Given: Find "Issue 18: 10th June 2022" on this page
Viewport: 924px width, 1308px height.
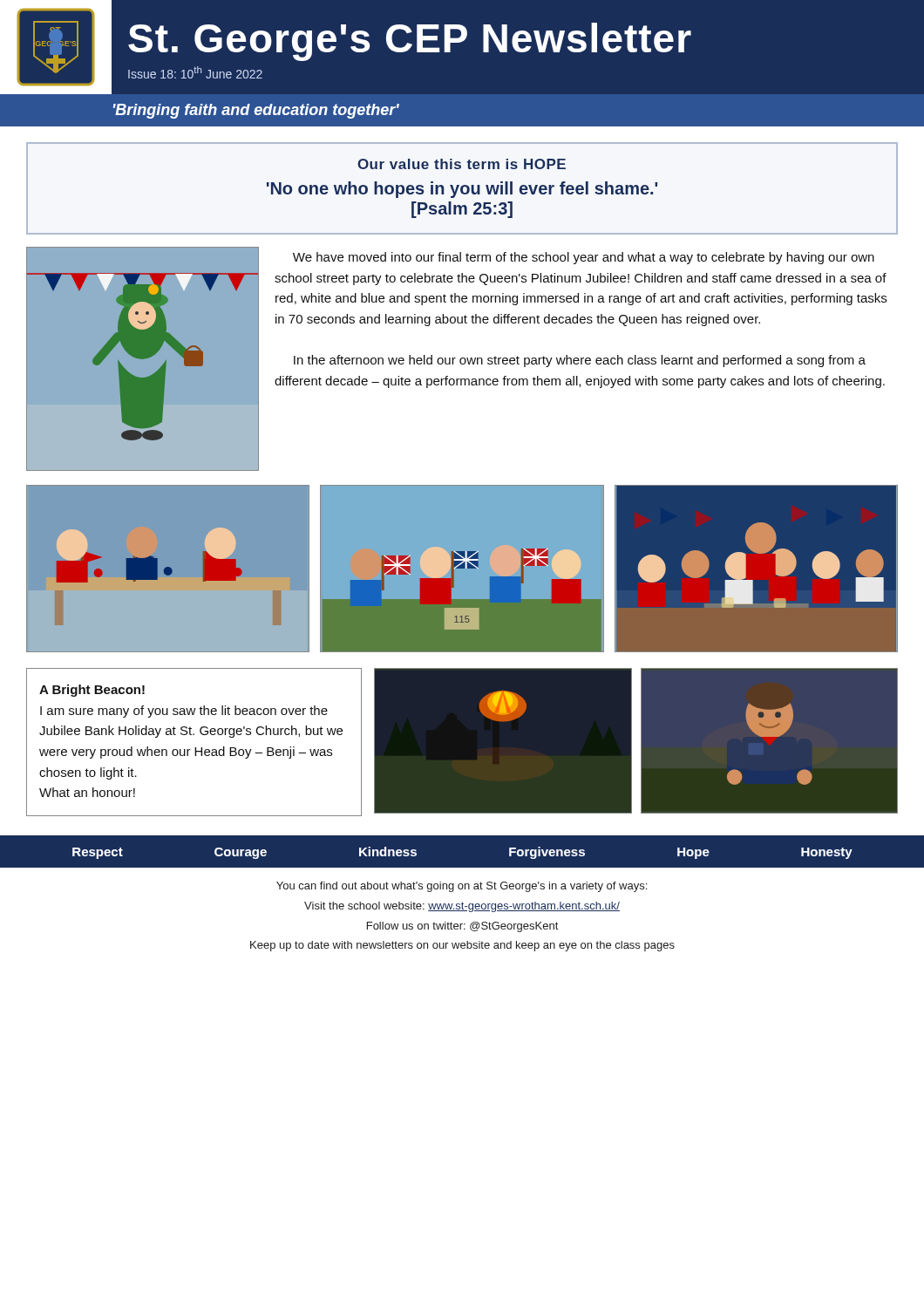Looking at the screenshot, I should point(195,72).
